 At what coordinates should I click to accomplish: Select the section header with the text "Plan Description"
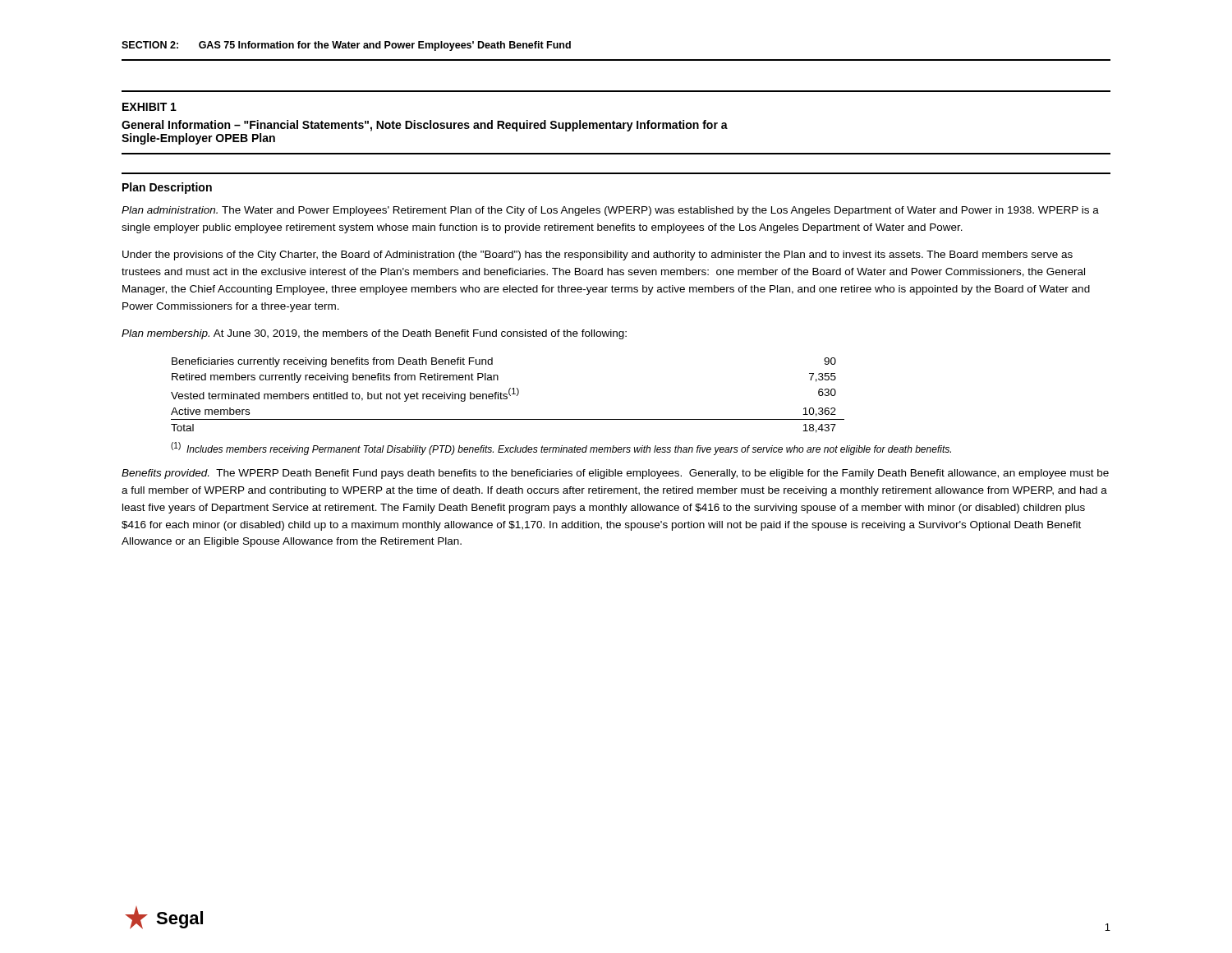pyautogui.click(x=167, y=187)
